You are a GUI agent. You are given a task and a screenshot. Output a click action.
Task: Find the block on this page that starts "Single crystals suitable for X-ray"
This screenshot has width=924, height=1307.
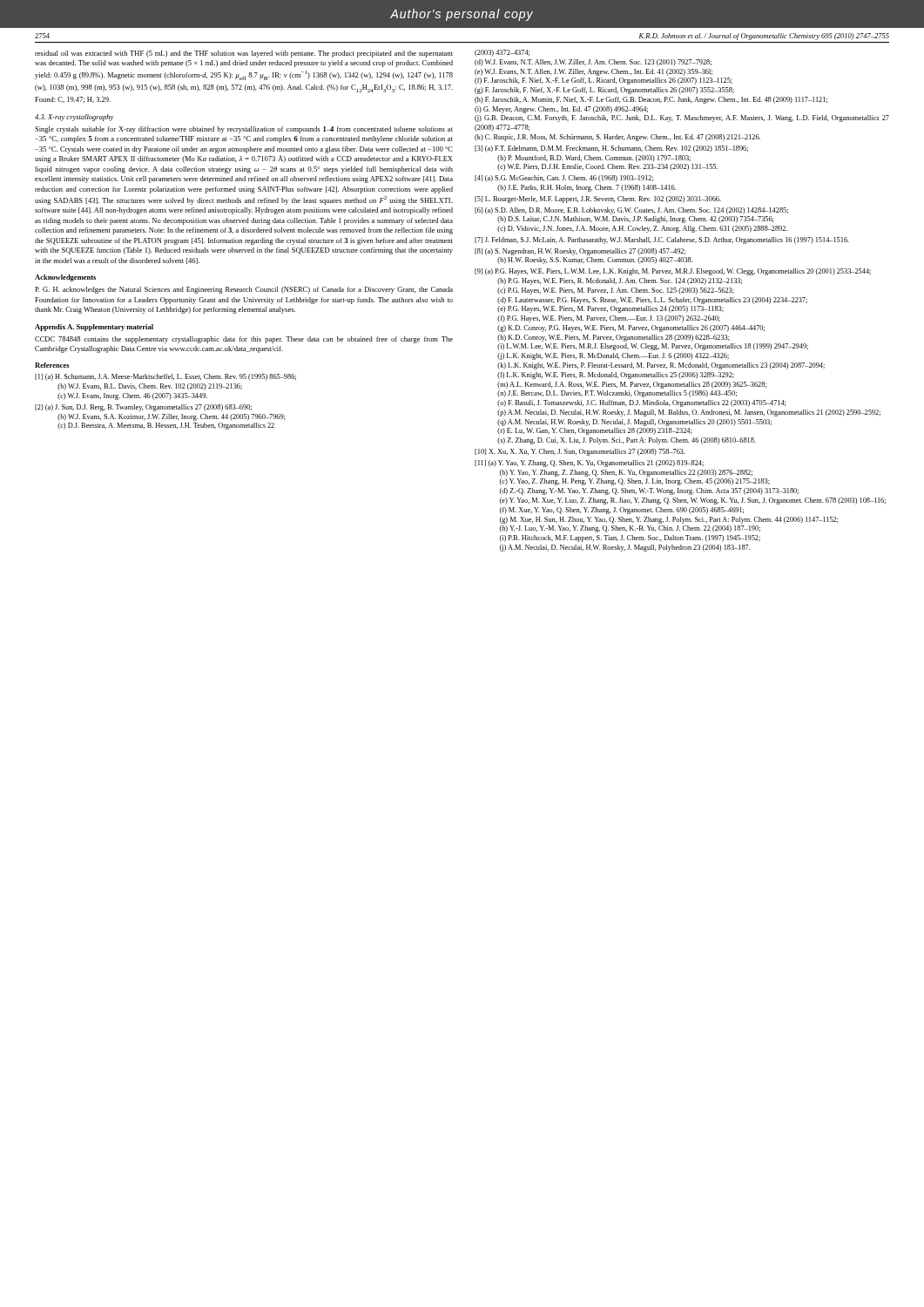(244, 194)
